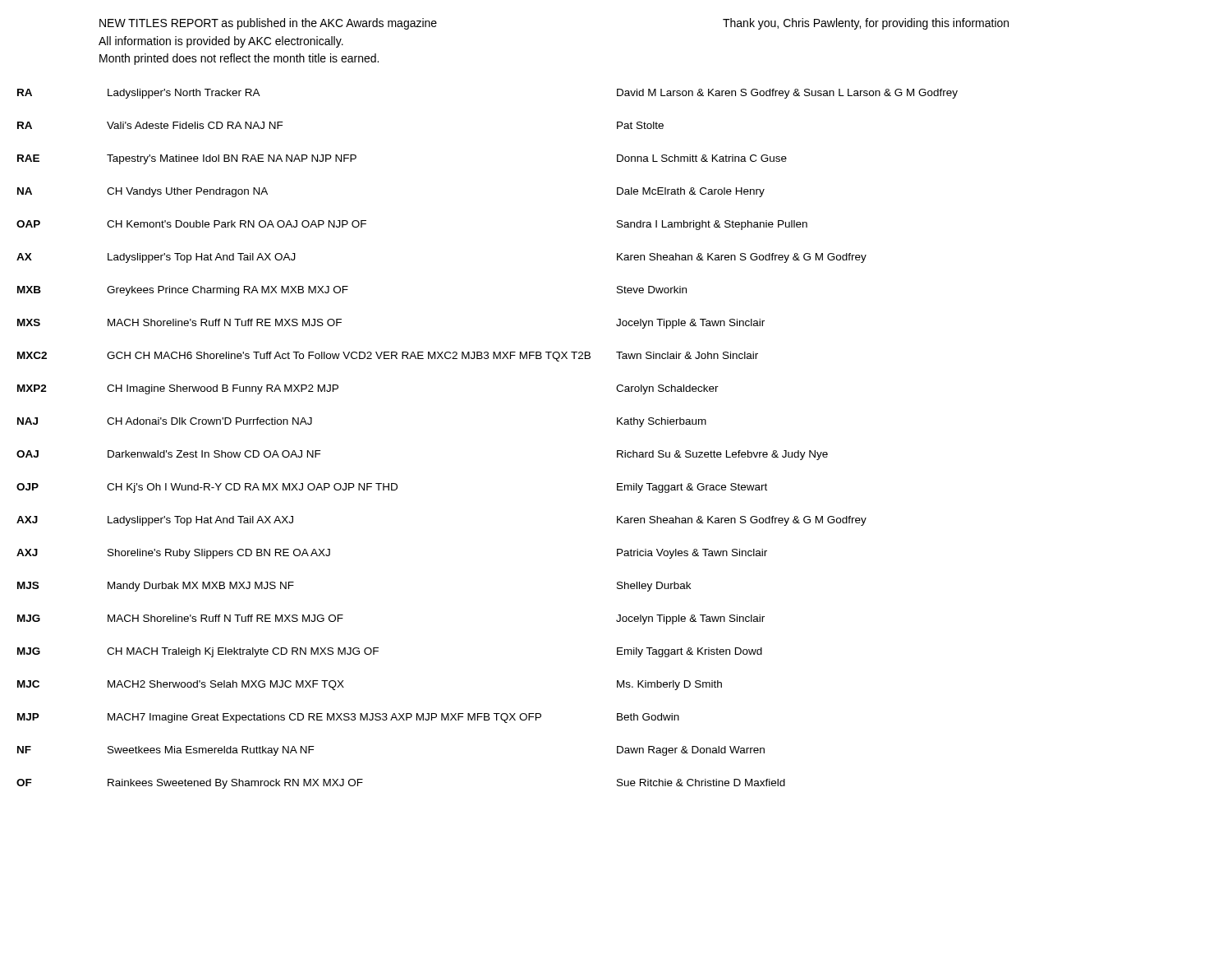The width and height of the screenshot is (1232, 953).
Task: Locate the list item with the text "MJP MACH7 Imagine Great Expectations CD RE MXS3"
Action: click(348, 718)
